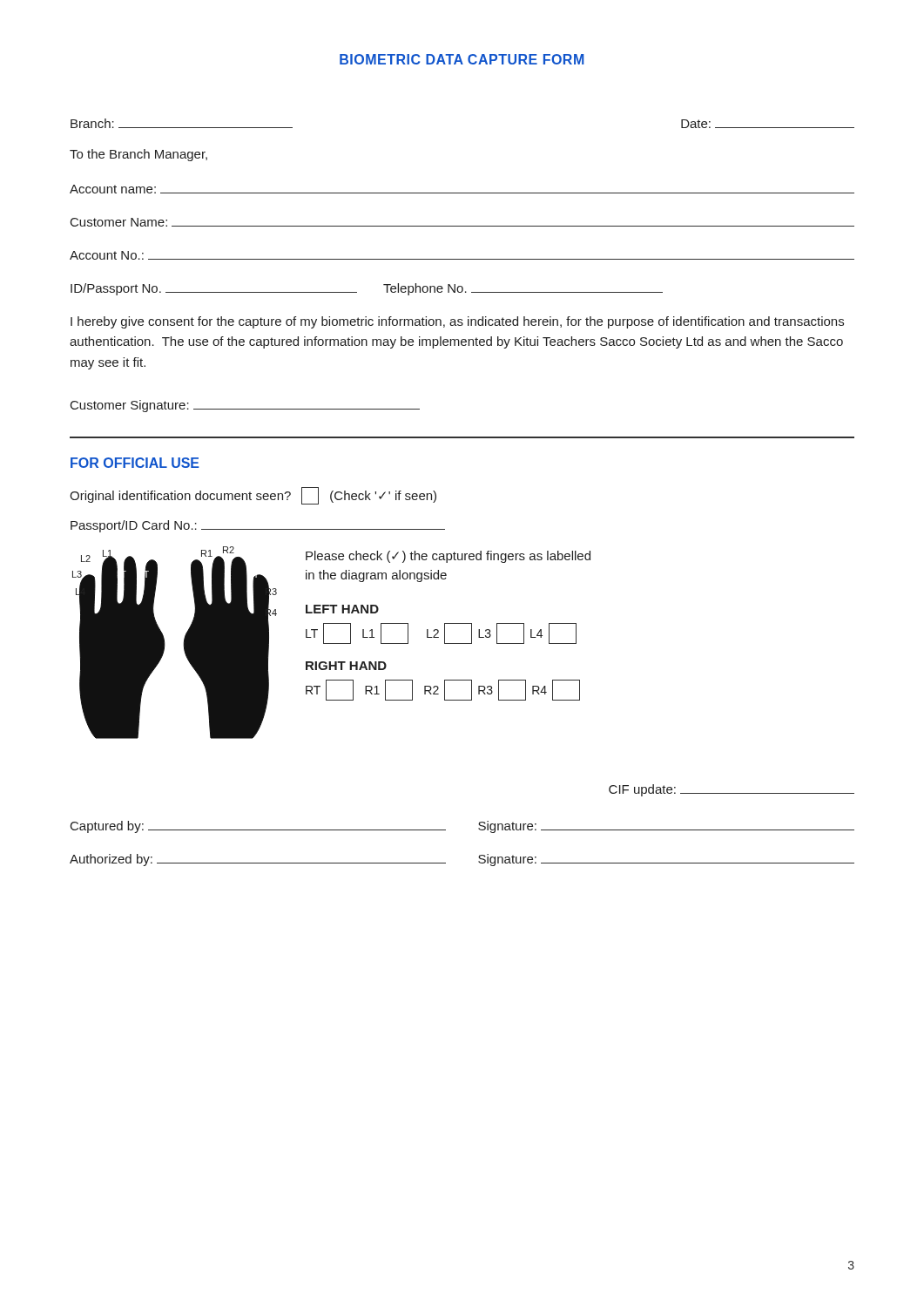Image resolution: width=924 pixels, height=1307 pixels.
Task: Find the element starting "Account name:"
Action: (462, 186)
